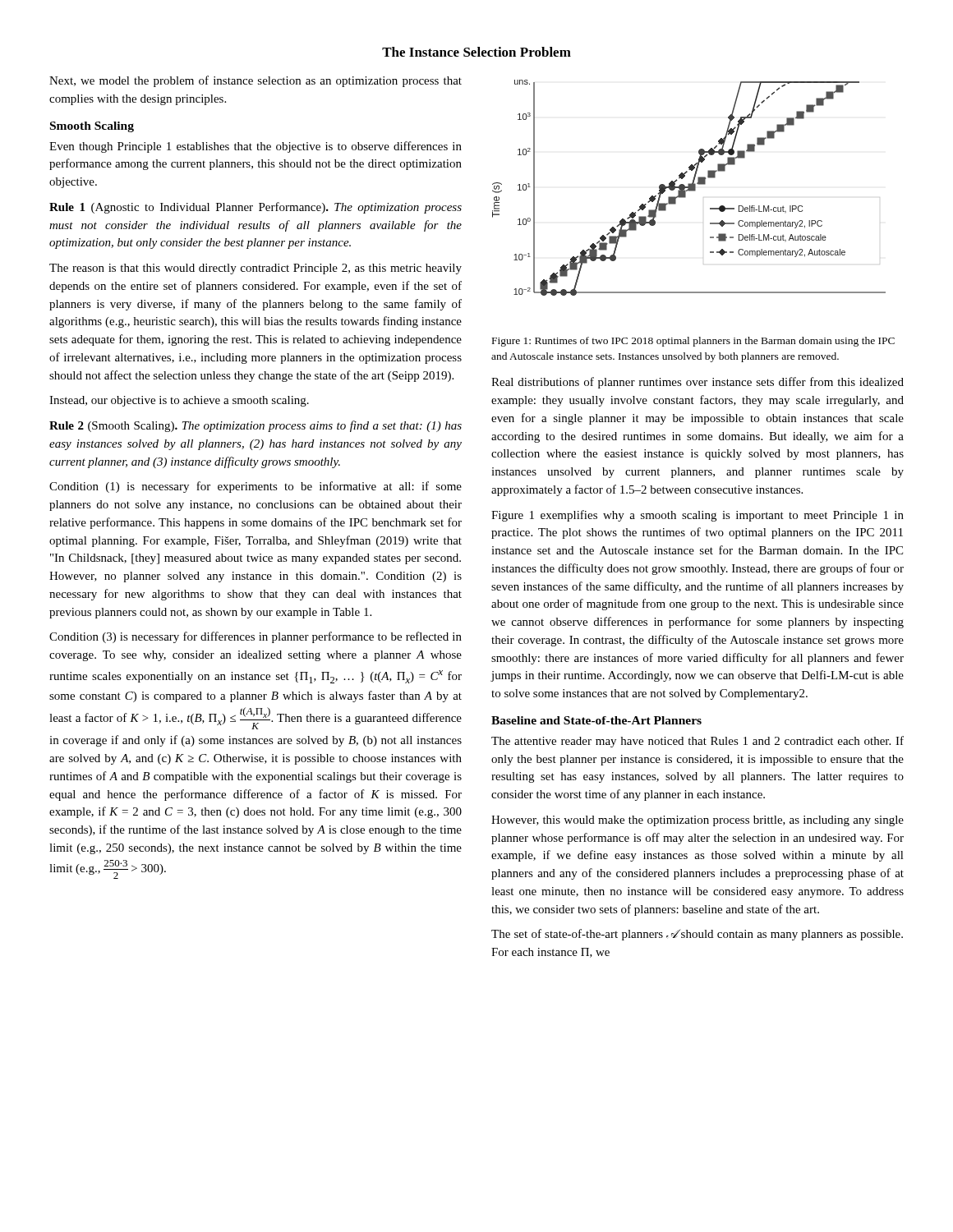
Task: Find the block starting "Condition (3) is"
Action: (255, 756)
